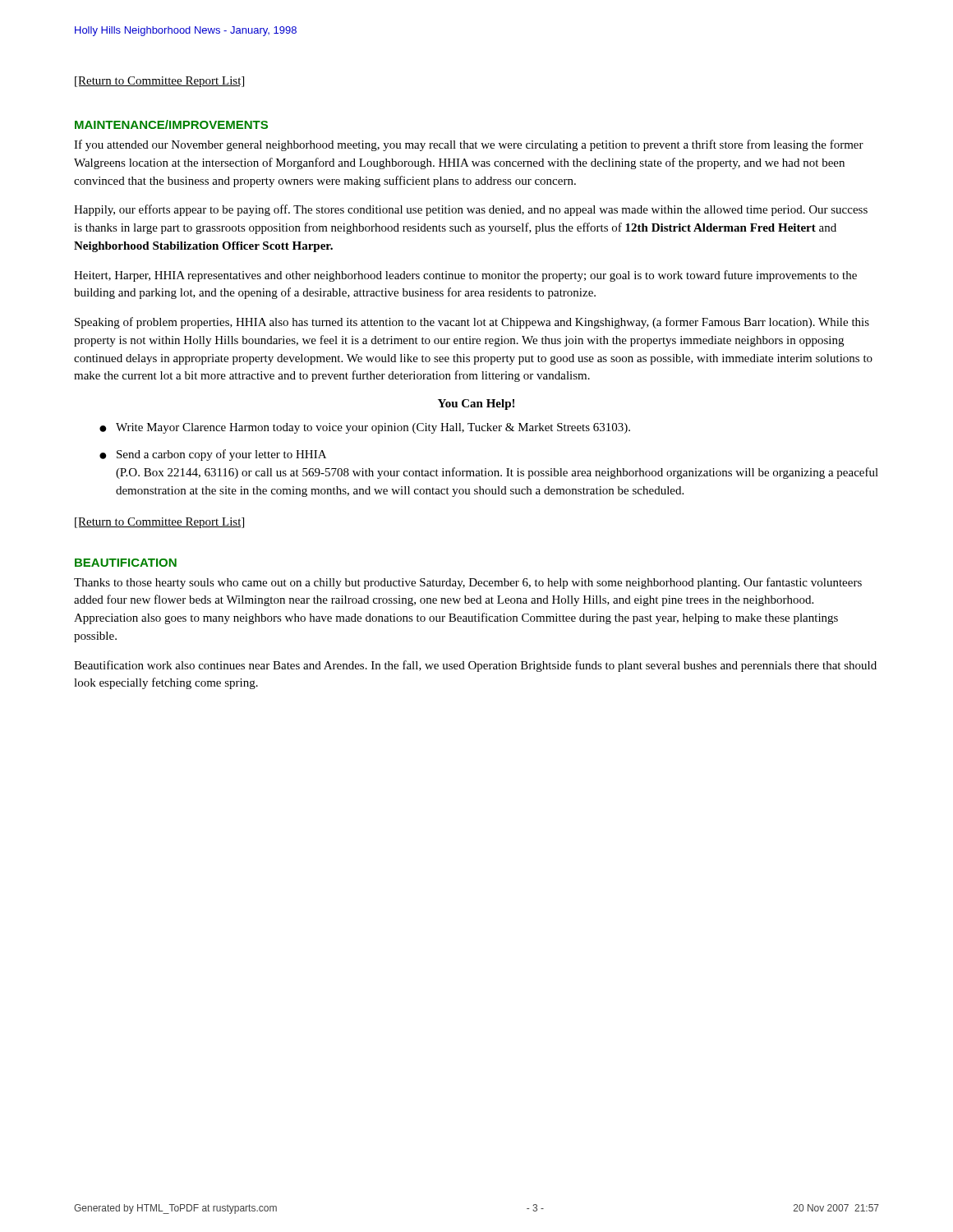The height and width of the screenshot is (1232, 953).
Task: Click the passage that begins "● Write Mayor Clarence Harmon"
Action: click(365, 428)
